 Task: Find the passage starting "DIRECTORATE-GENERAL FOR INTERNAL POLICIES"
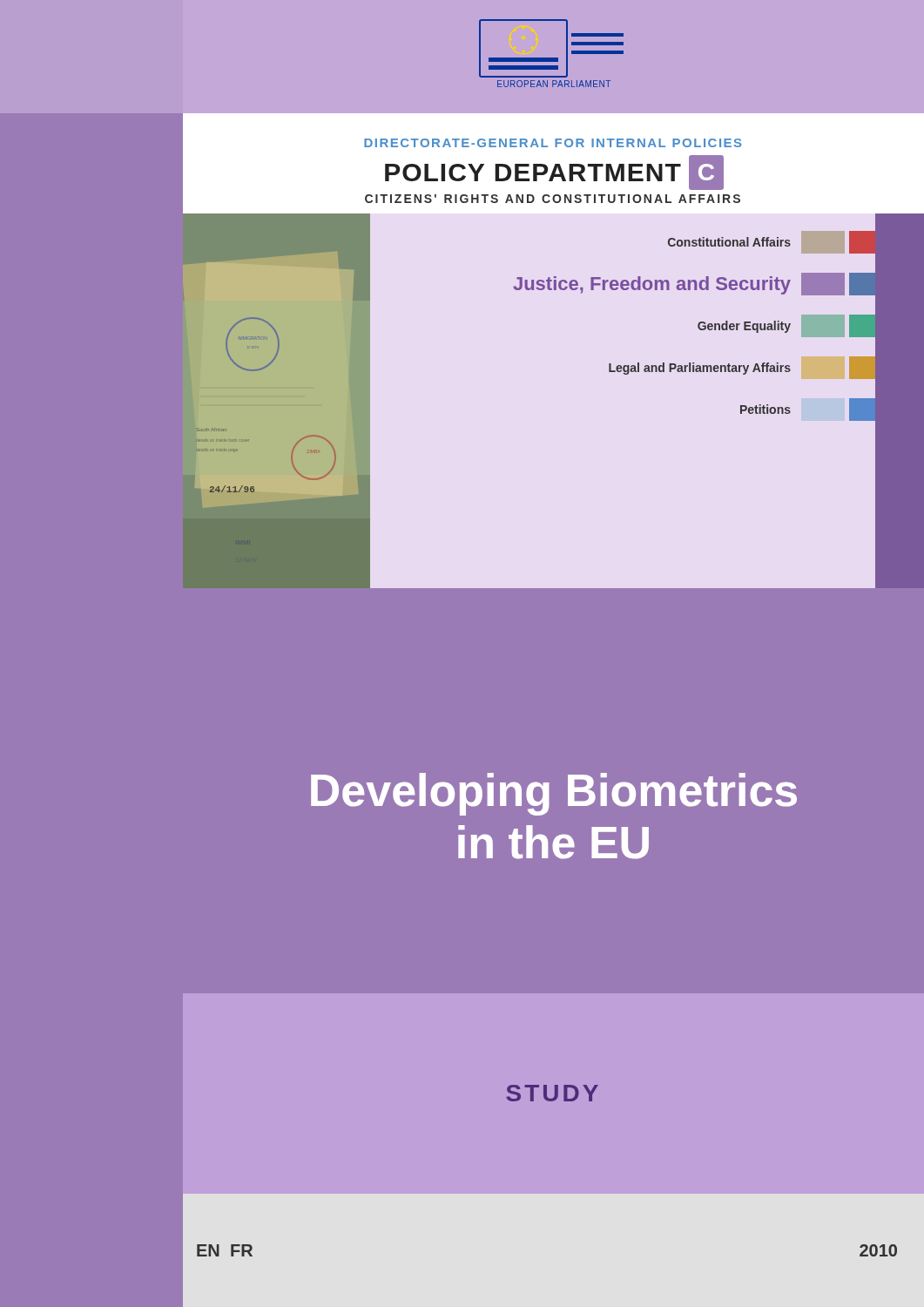[553, 142]
